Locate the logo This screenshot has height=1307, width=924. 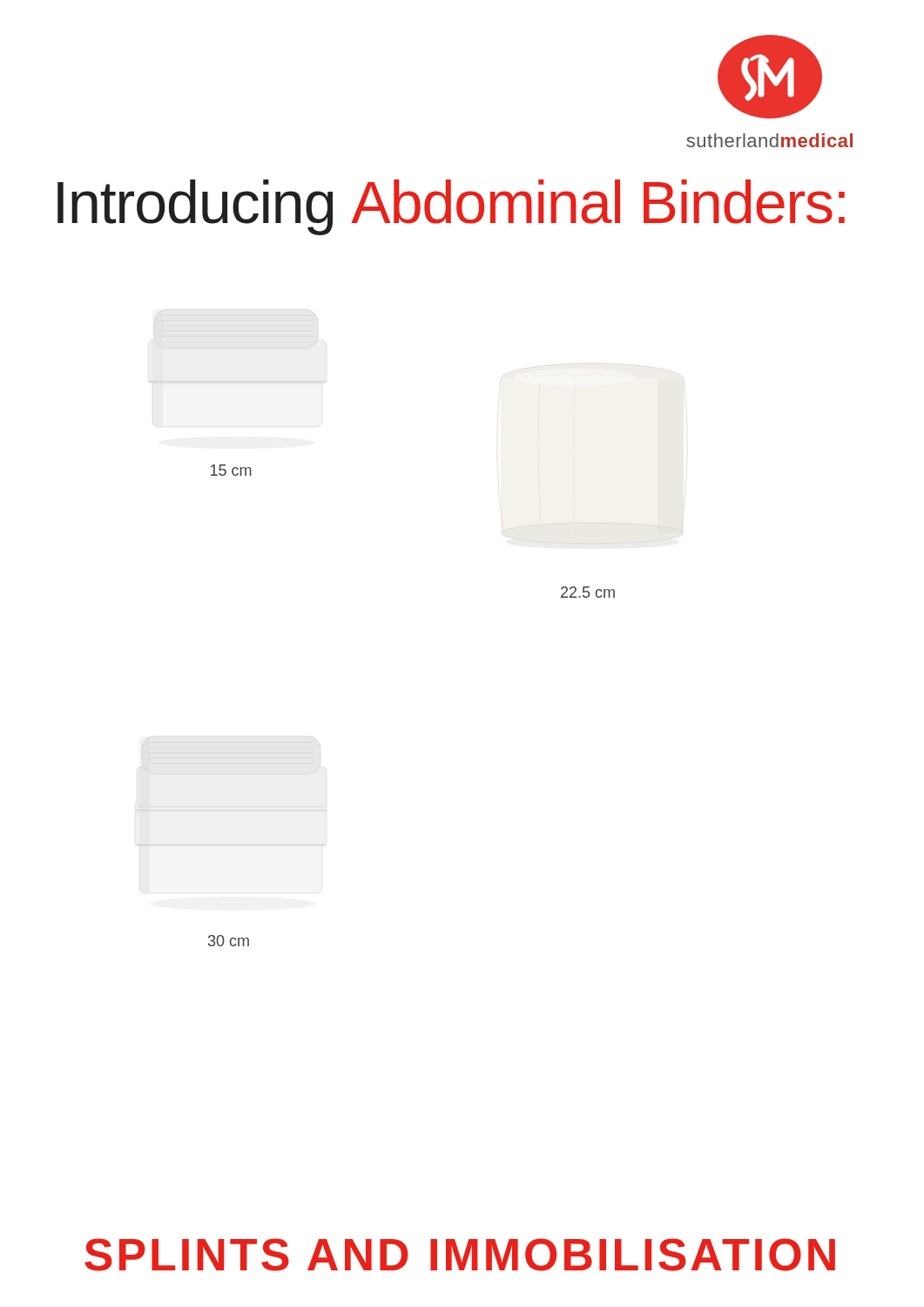tap(770, 94)
